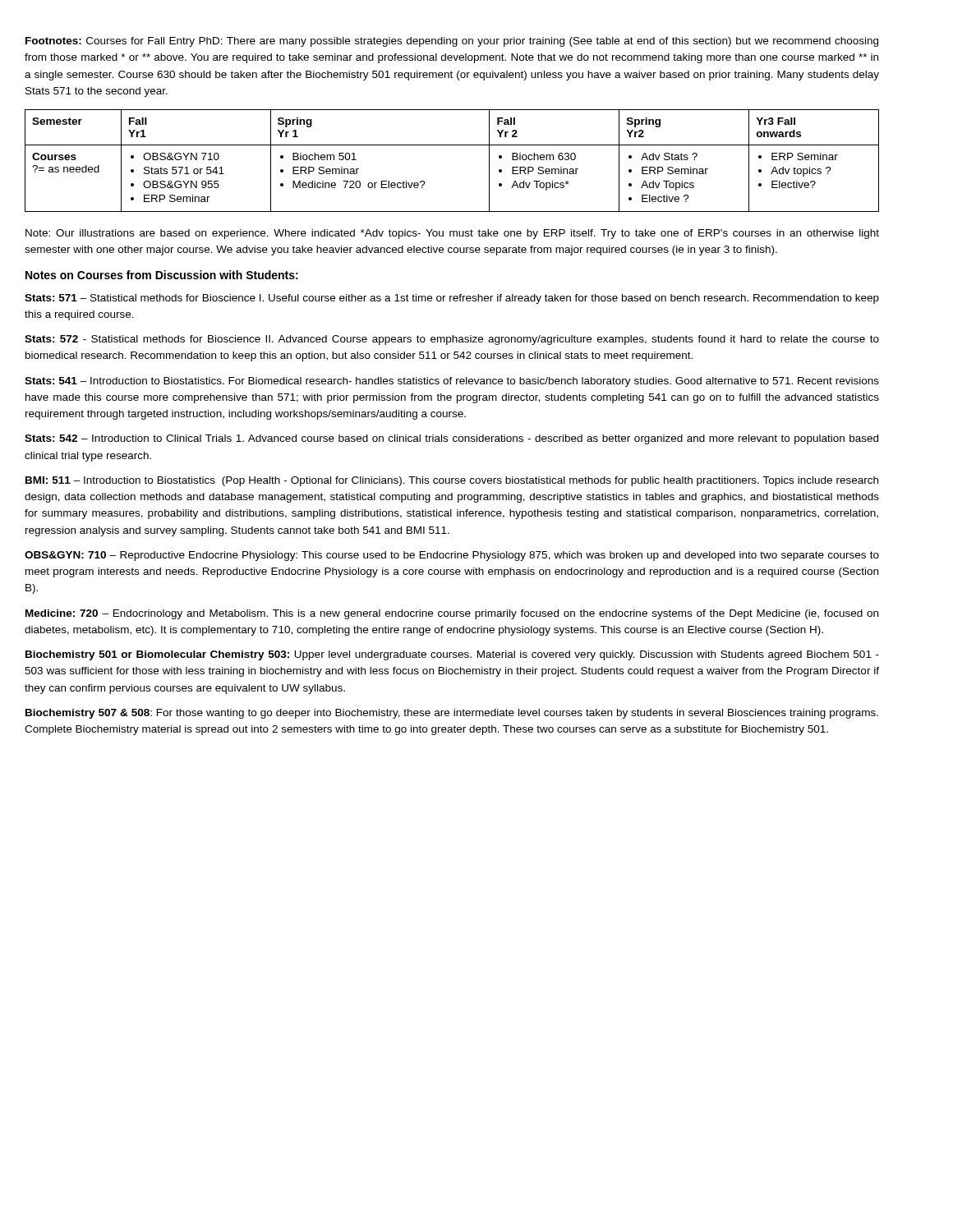This screenshot has height=1232, width=953.
Task: Select the text block with the text "Biochemistry 507 & 508: For those wanting to"
Action: [452, 721]
